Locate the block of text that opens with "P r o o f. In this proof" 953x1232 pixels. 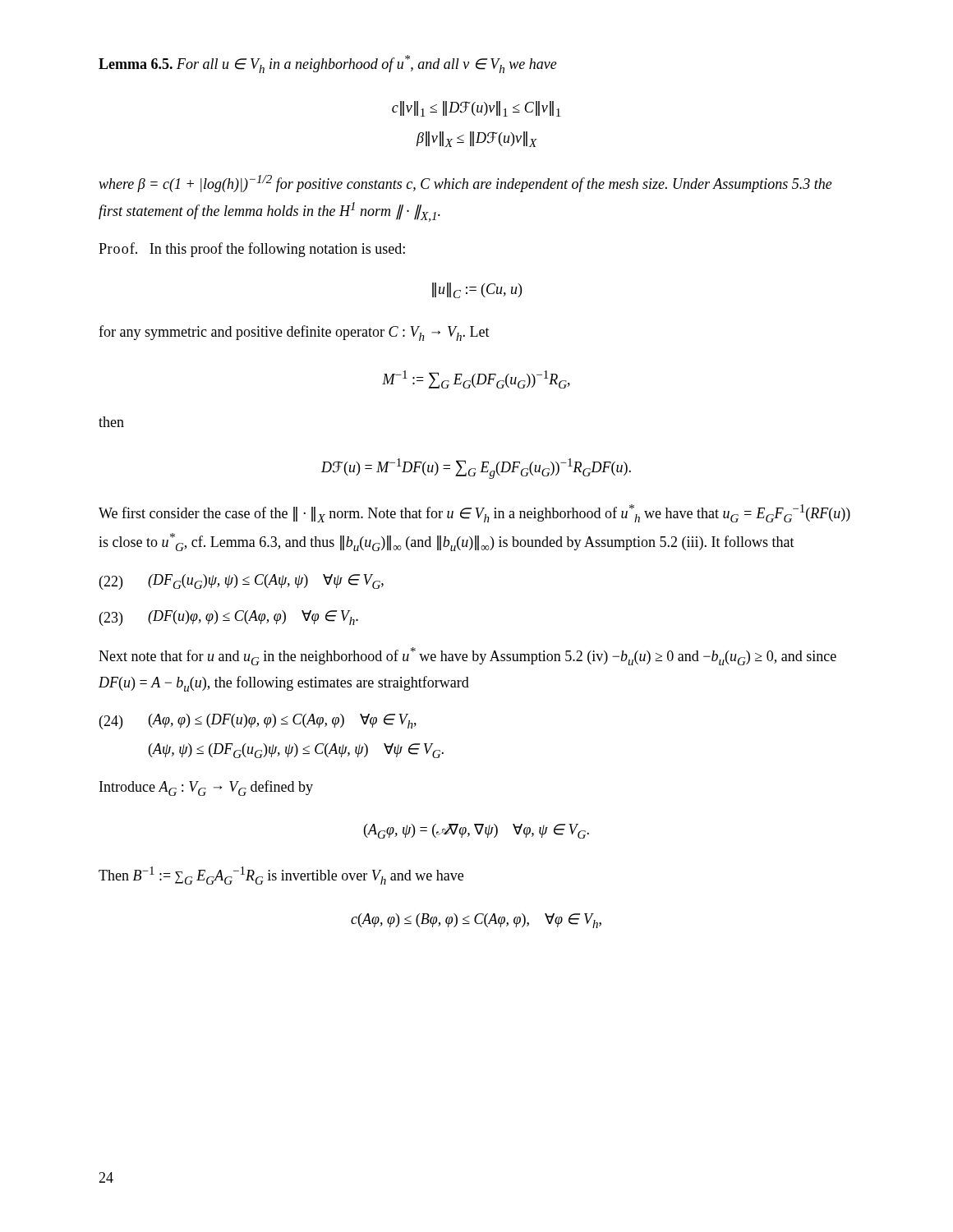[252, 249]
